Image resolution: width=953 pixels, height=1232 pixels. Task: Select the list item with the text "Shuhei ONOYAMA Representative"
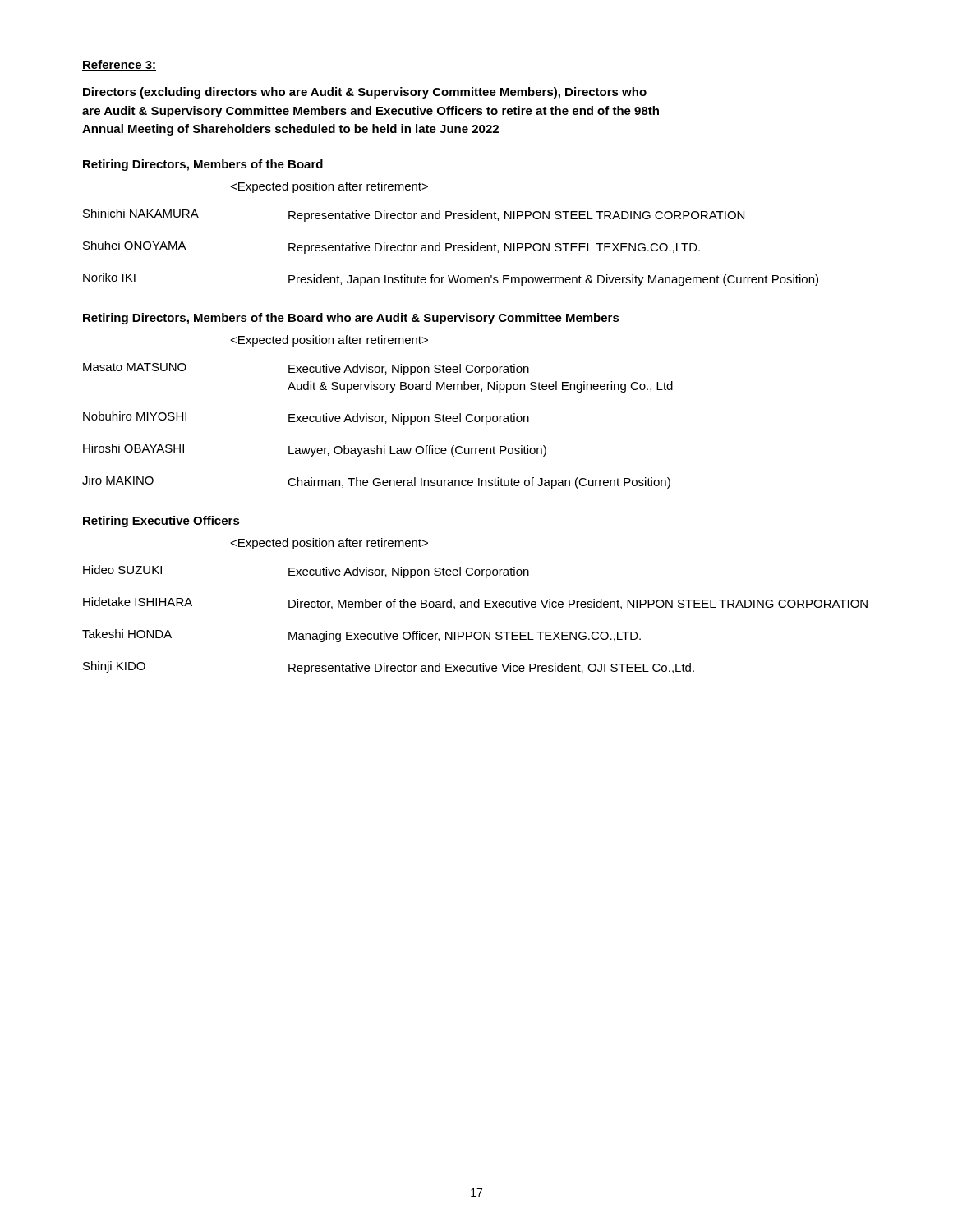click(476, 246)
